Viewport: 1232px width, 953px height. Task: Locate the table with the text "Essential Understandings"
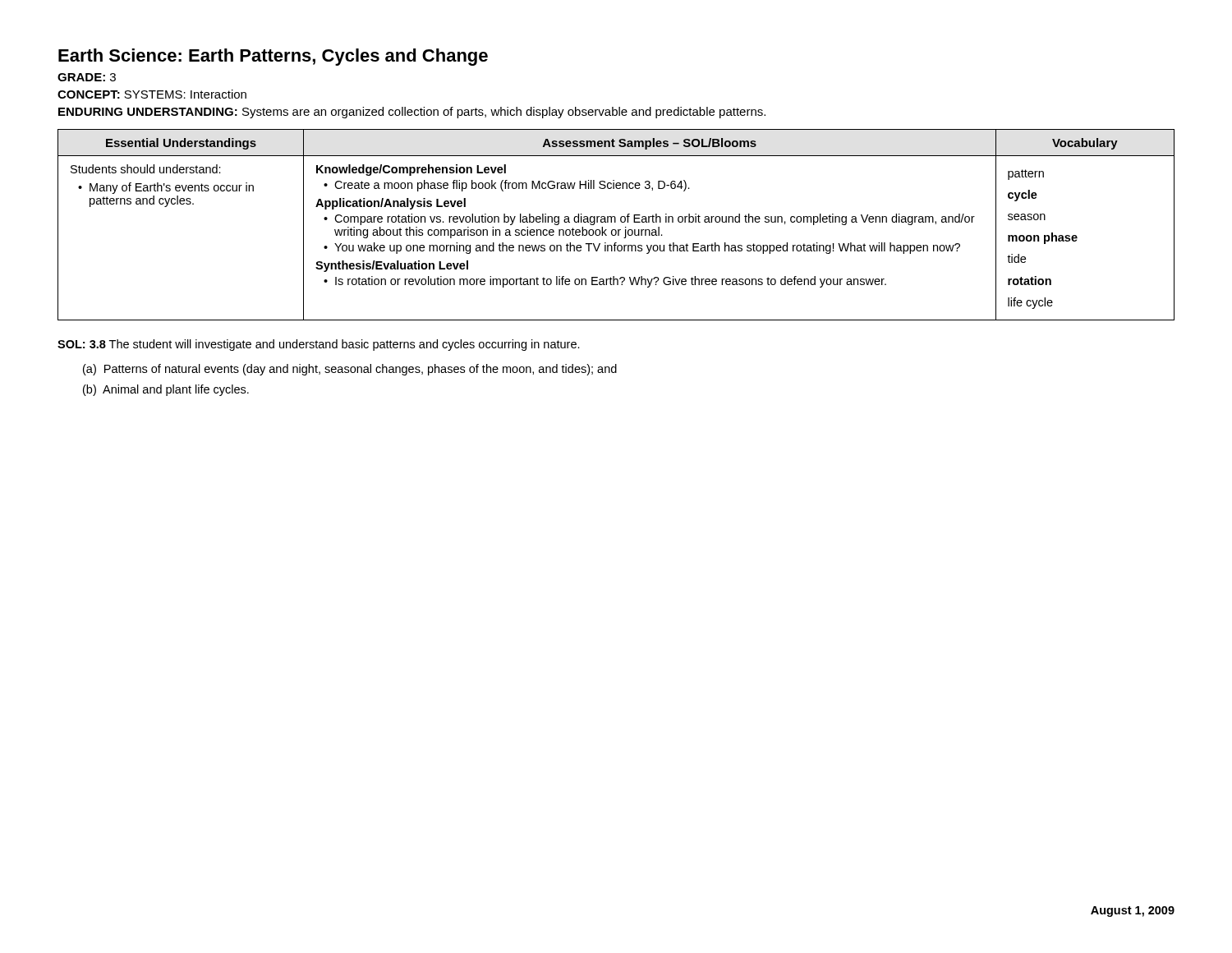[616, 225]
